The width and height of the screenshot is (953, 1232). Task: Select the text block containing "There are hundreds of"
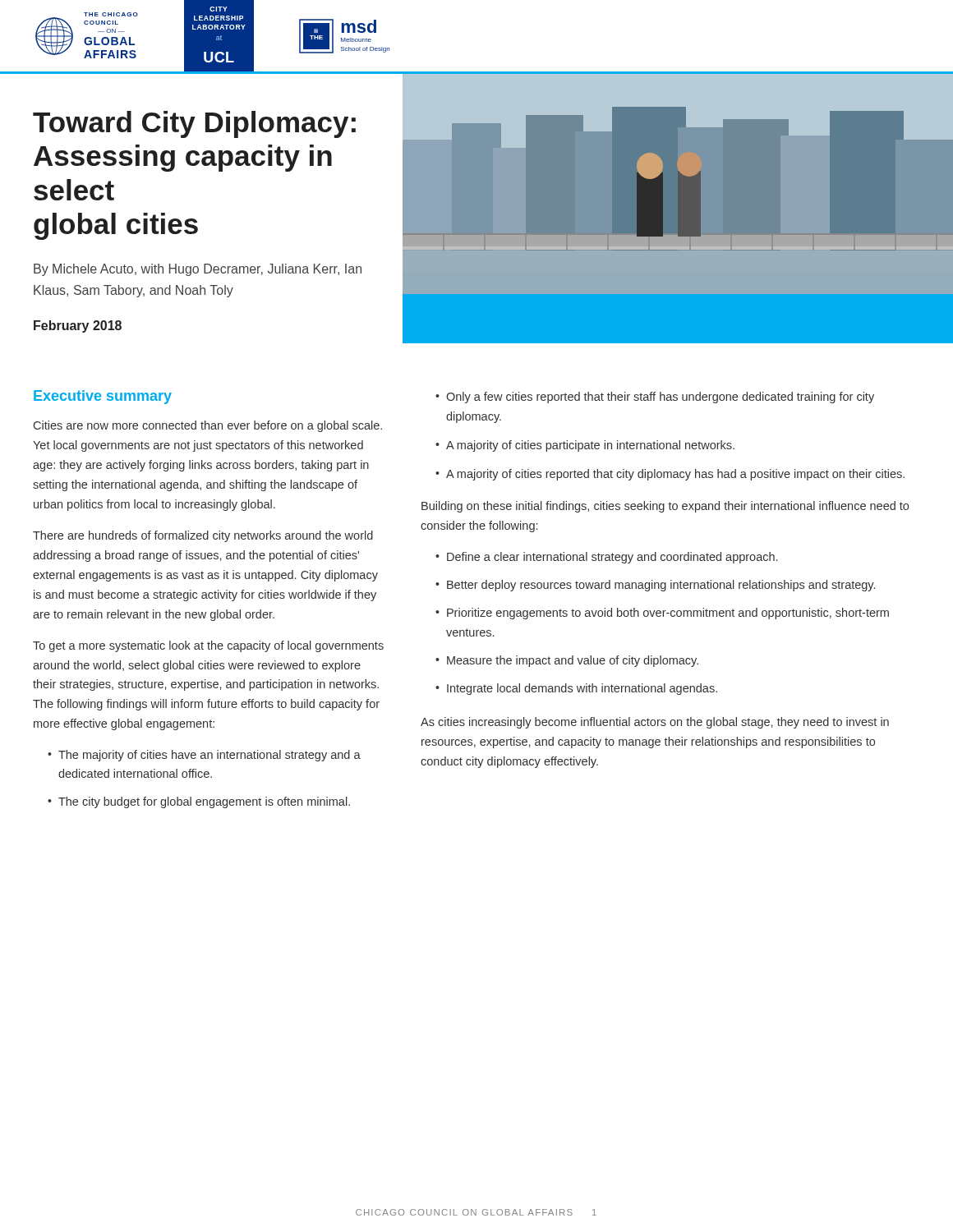(x=205, y=575)
